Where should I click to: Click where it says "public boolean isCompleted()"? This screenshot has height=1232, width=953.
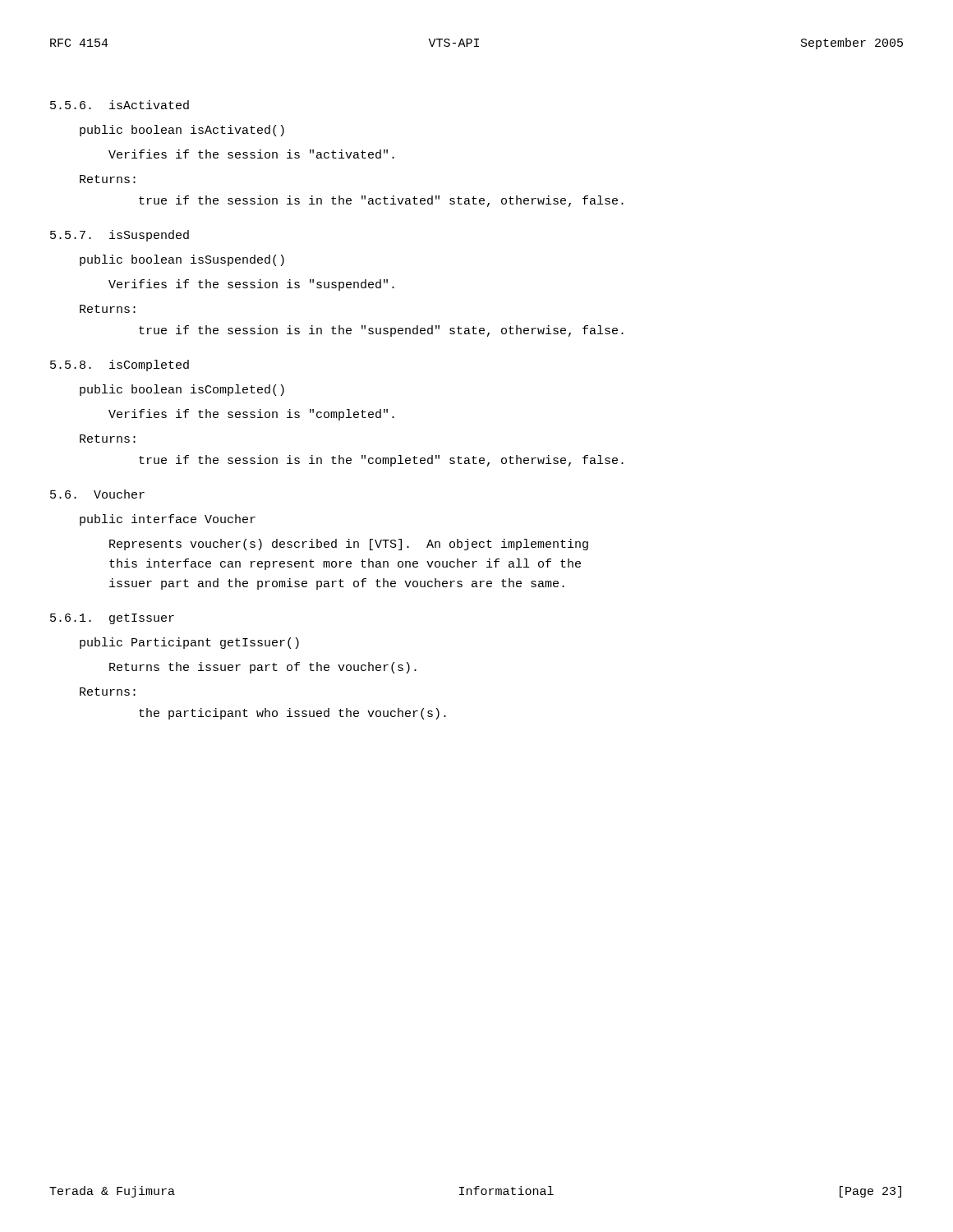182,390
